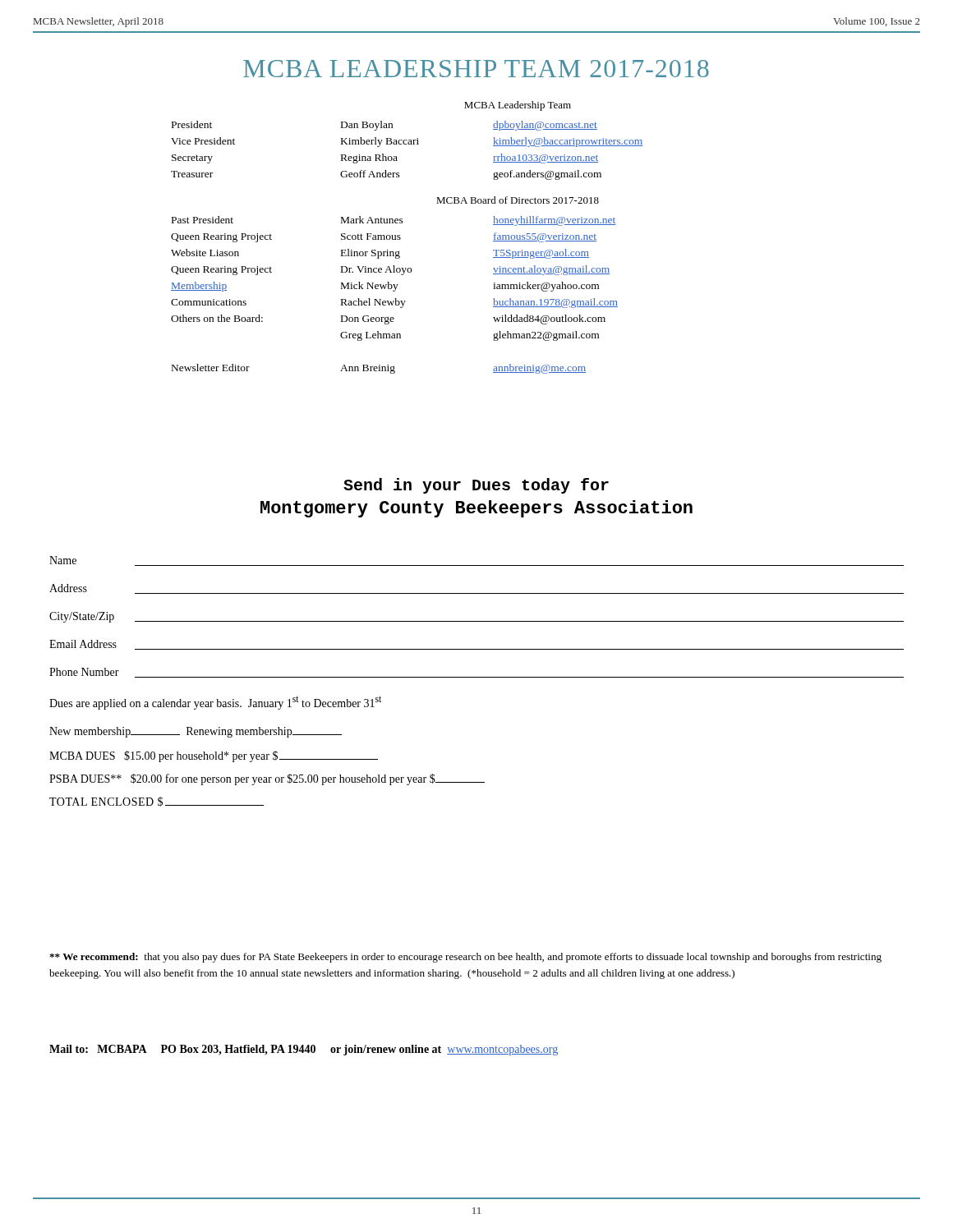953x1232 pixels.
Task: Find the text with the text "TOTAL ENCLOSED $"
Action: [157, 802]
